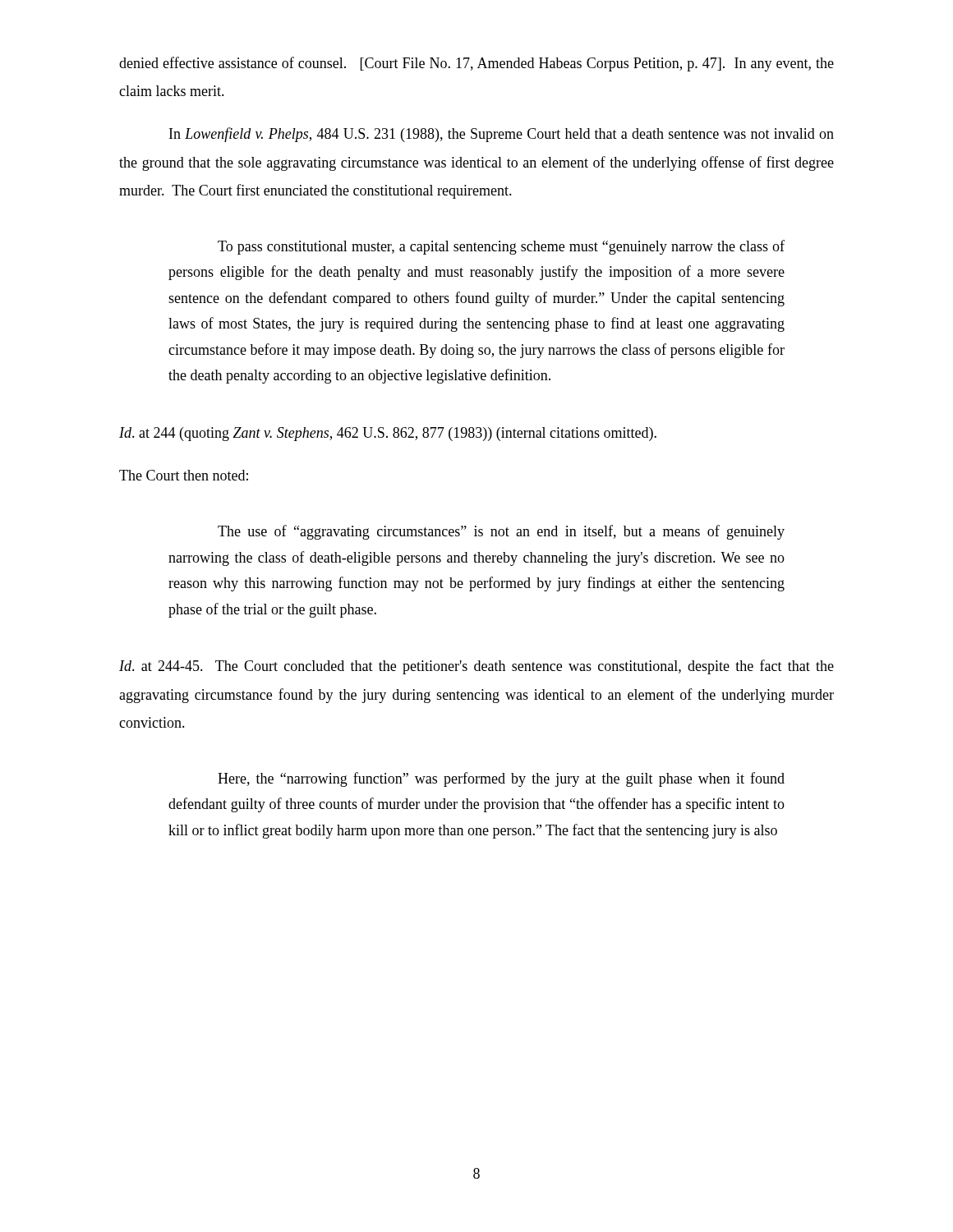
Task: Select the text block that reads "Id. at 244 (quoting Zant"
Action: tap(476, 433)
